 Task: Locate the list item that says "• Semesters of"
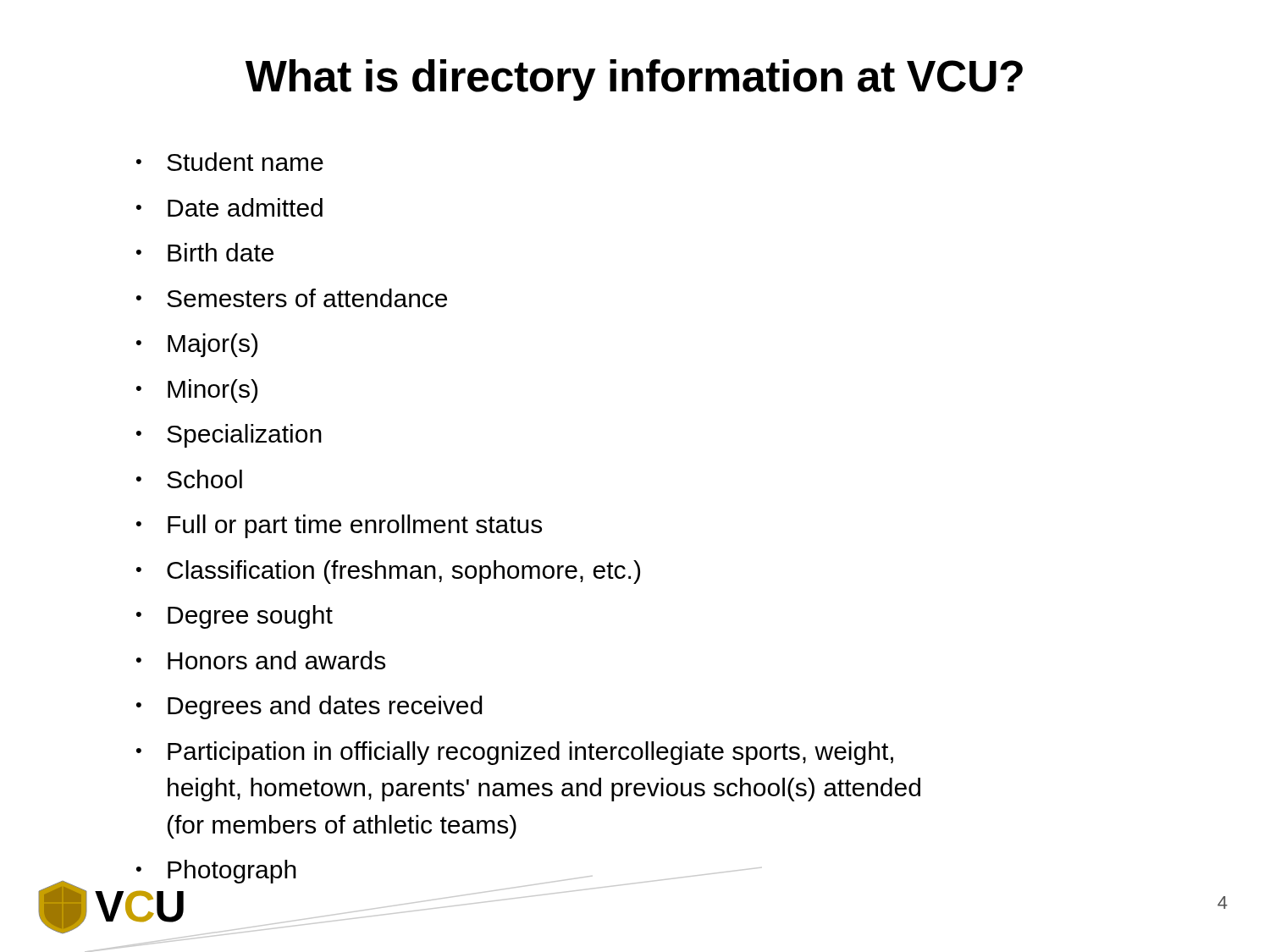point(292,298)
